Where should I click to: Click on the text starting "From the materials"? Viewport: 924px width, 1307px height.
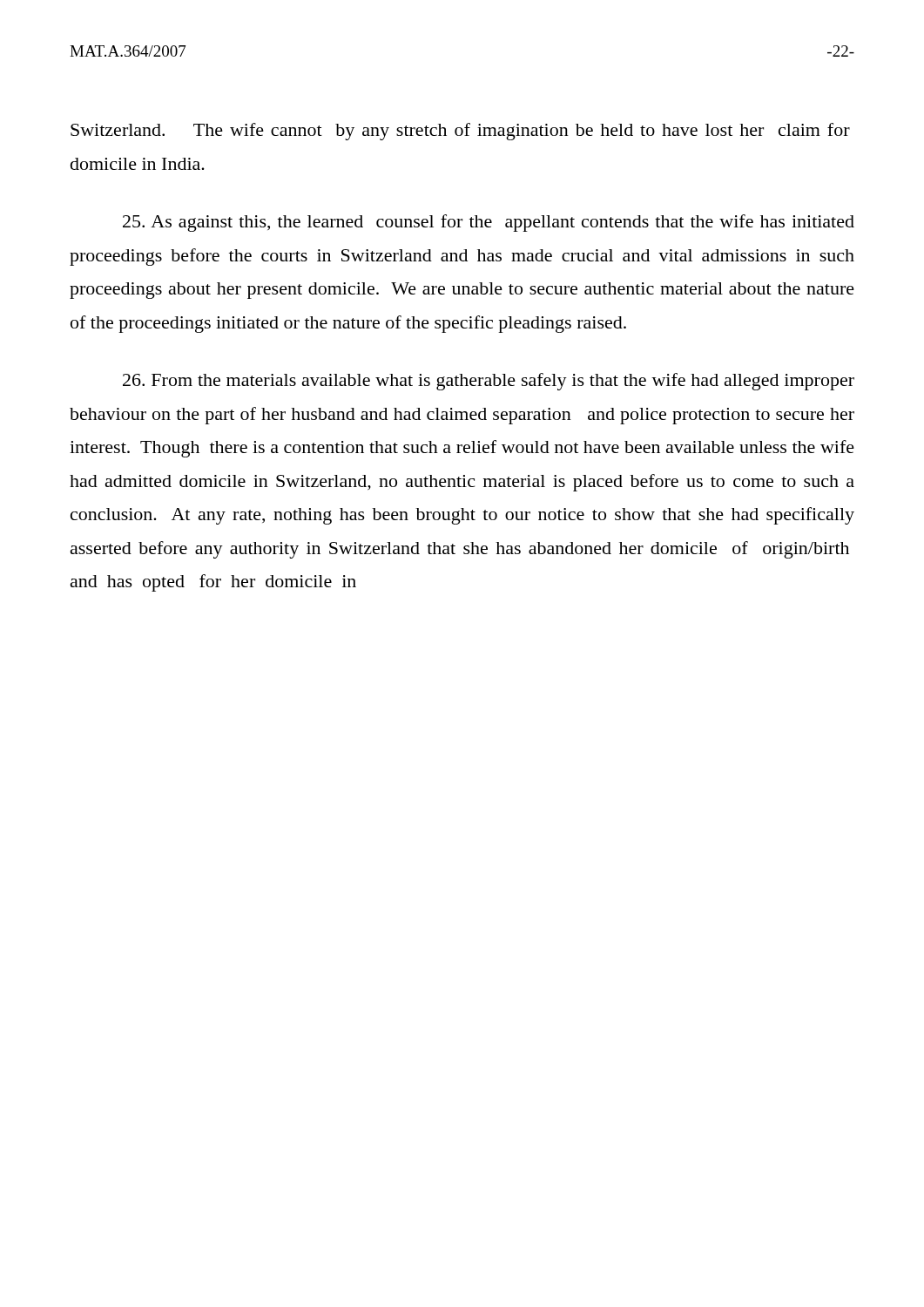pyautogui.click(x=462, y=480)
